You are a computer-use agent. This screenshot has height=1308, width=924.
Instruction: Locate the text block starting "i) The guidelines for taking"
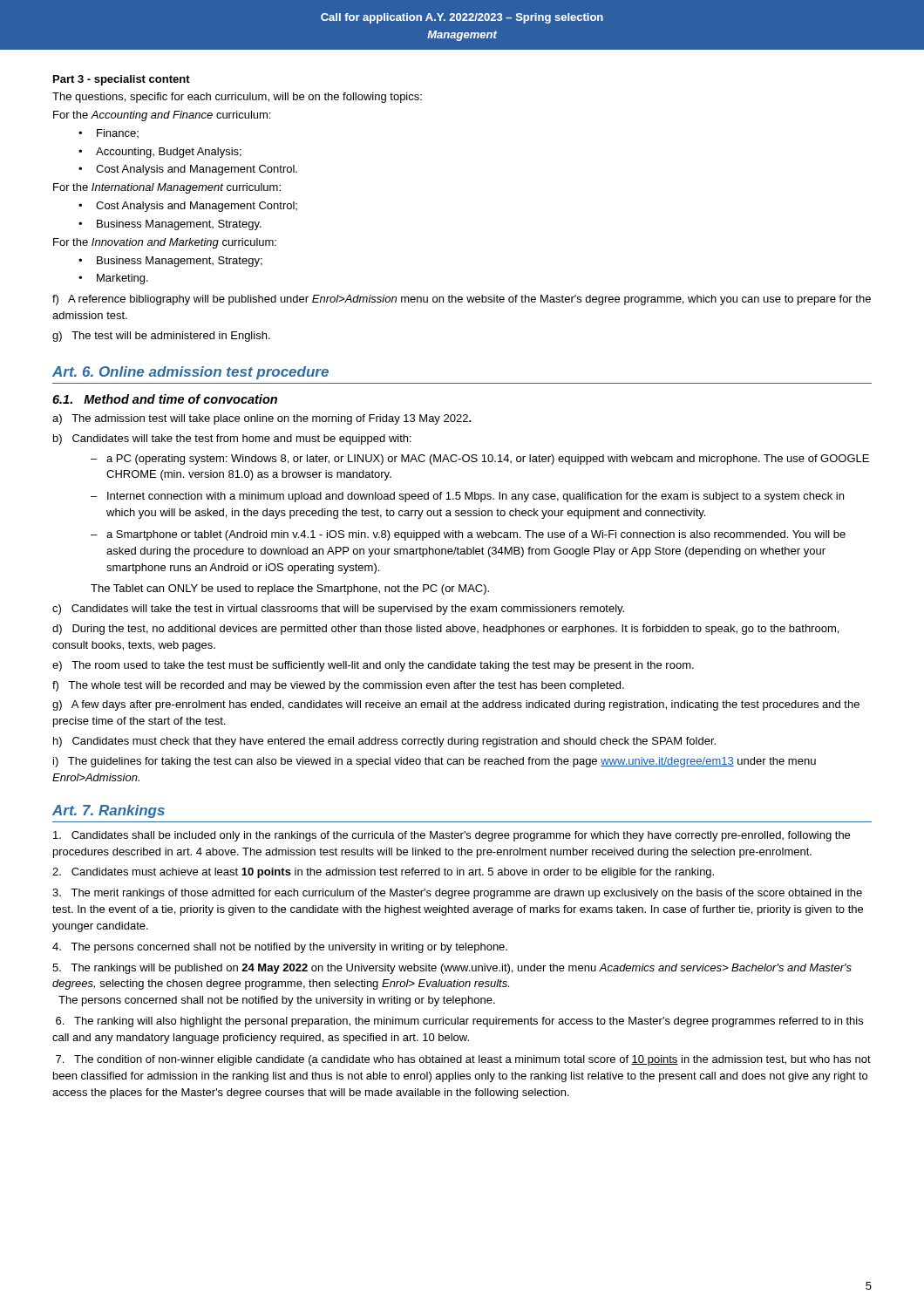(x=434, y=769)
